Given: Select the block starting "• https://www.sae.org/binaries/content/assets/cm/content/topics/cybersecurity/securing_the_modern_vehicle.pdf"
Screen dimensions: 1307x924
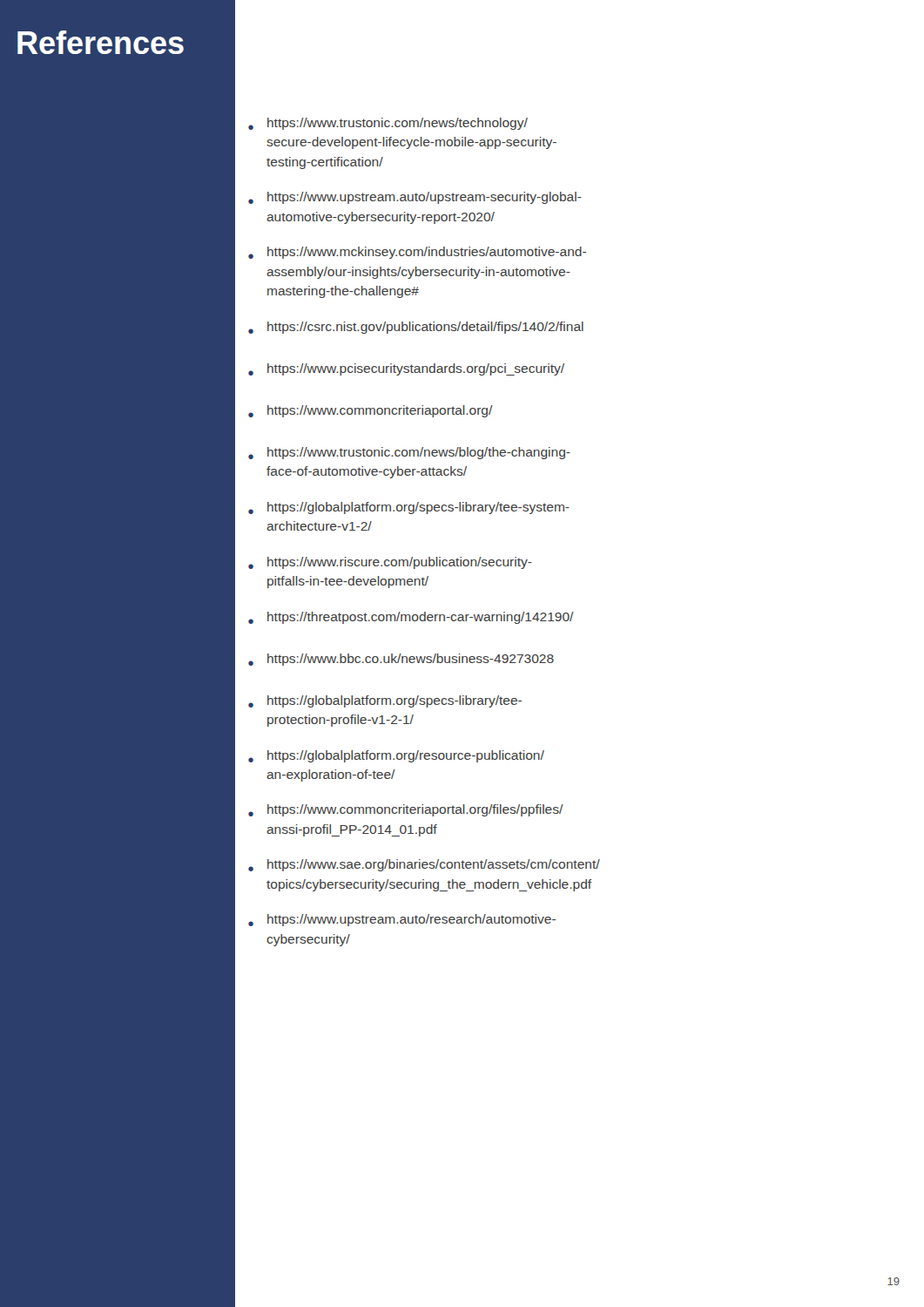Looking at the screenshot, I should point(564,875).
